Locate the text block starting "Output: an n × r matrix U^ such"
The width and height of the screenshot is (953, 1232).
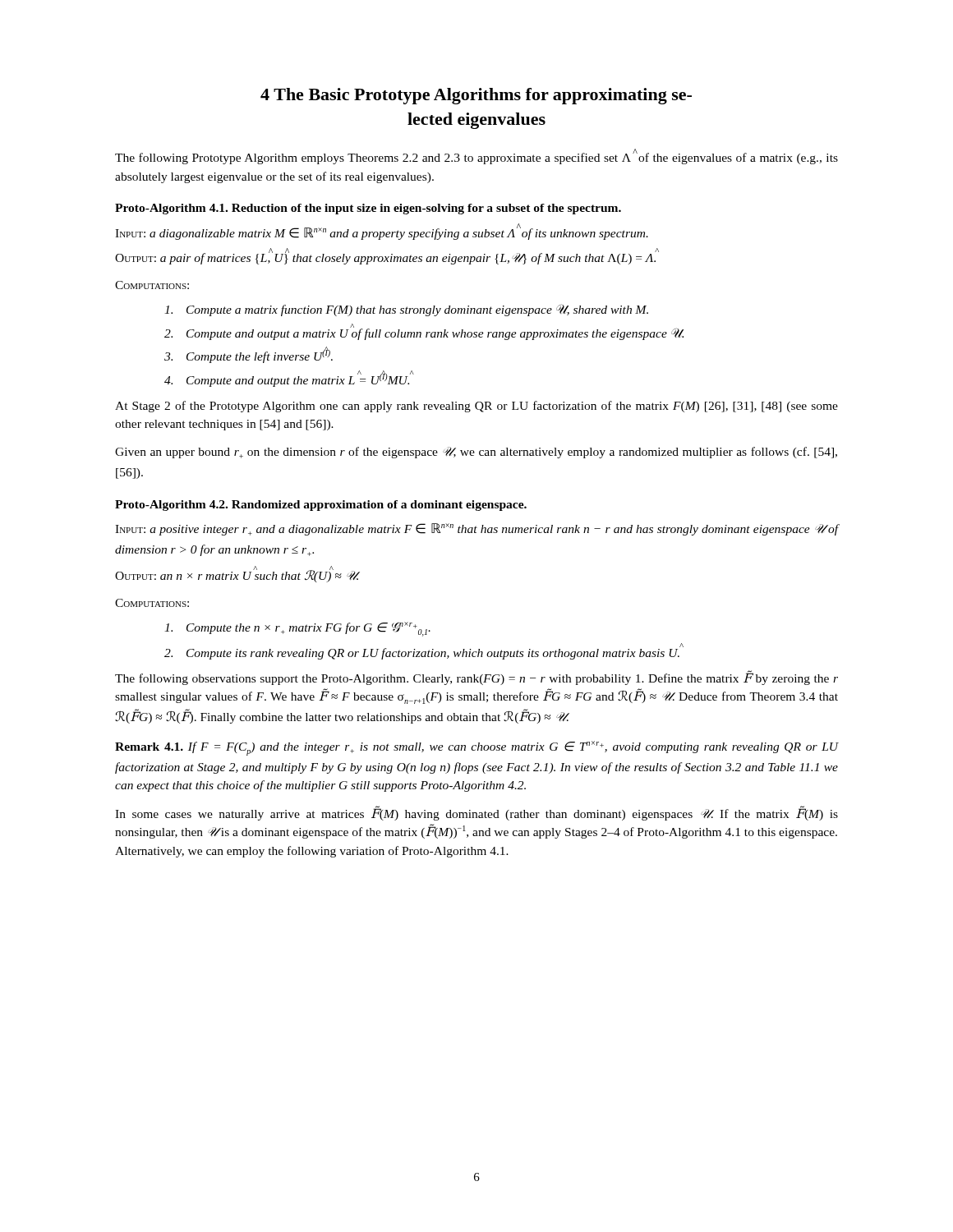237,575
